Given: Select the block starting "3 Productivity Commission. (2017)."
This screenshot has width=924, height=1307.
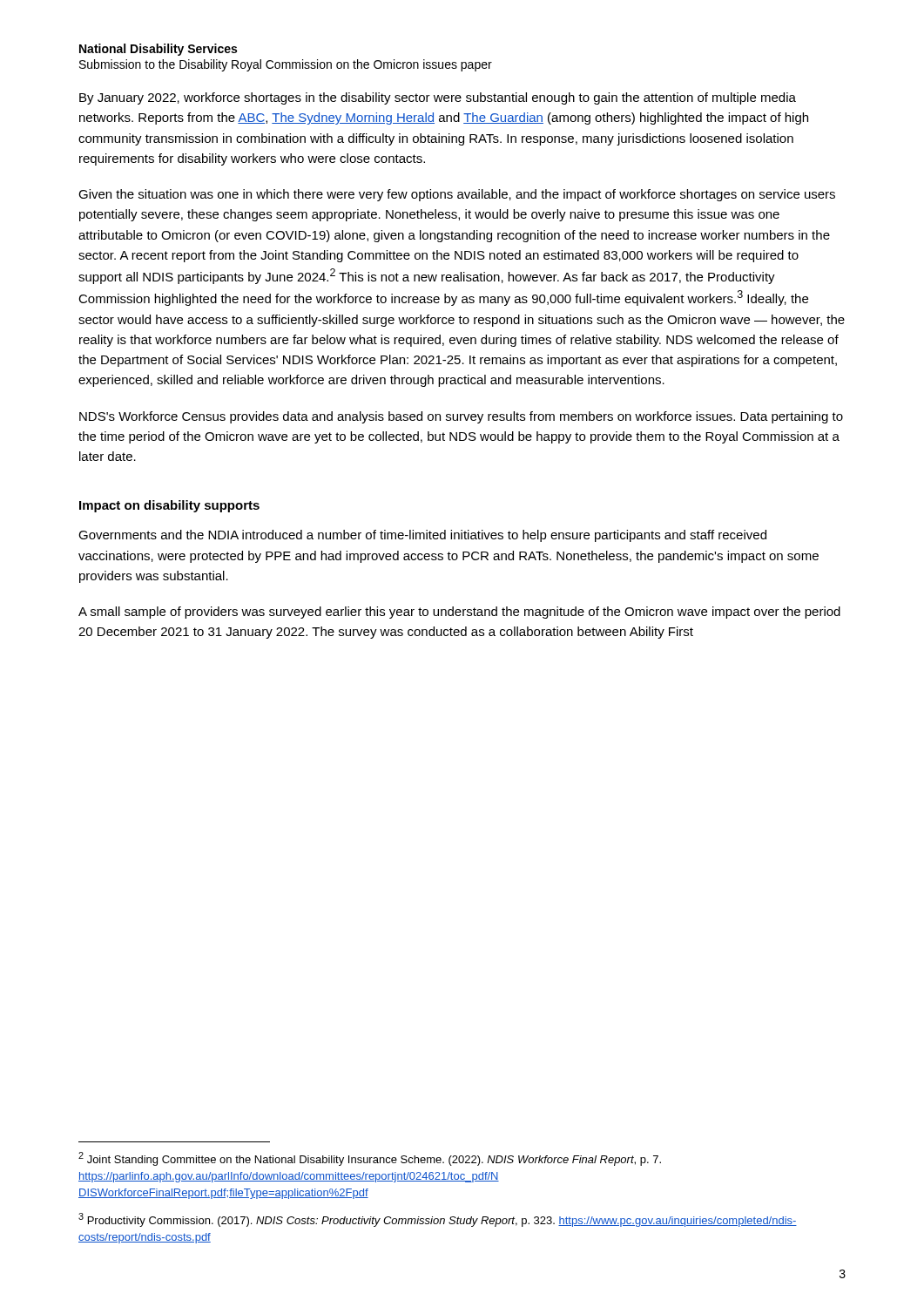Looking at the screenshot, I should 437,1227.
